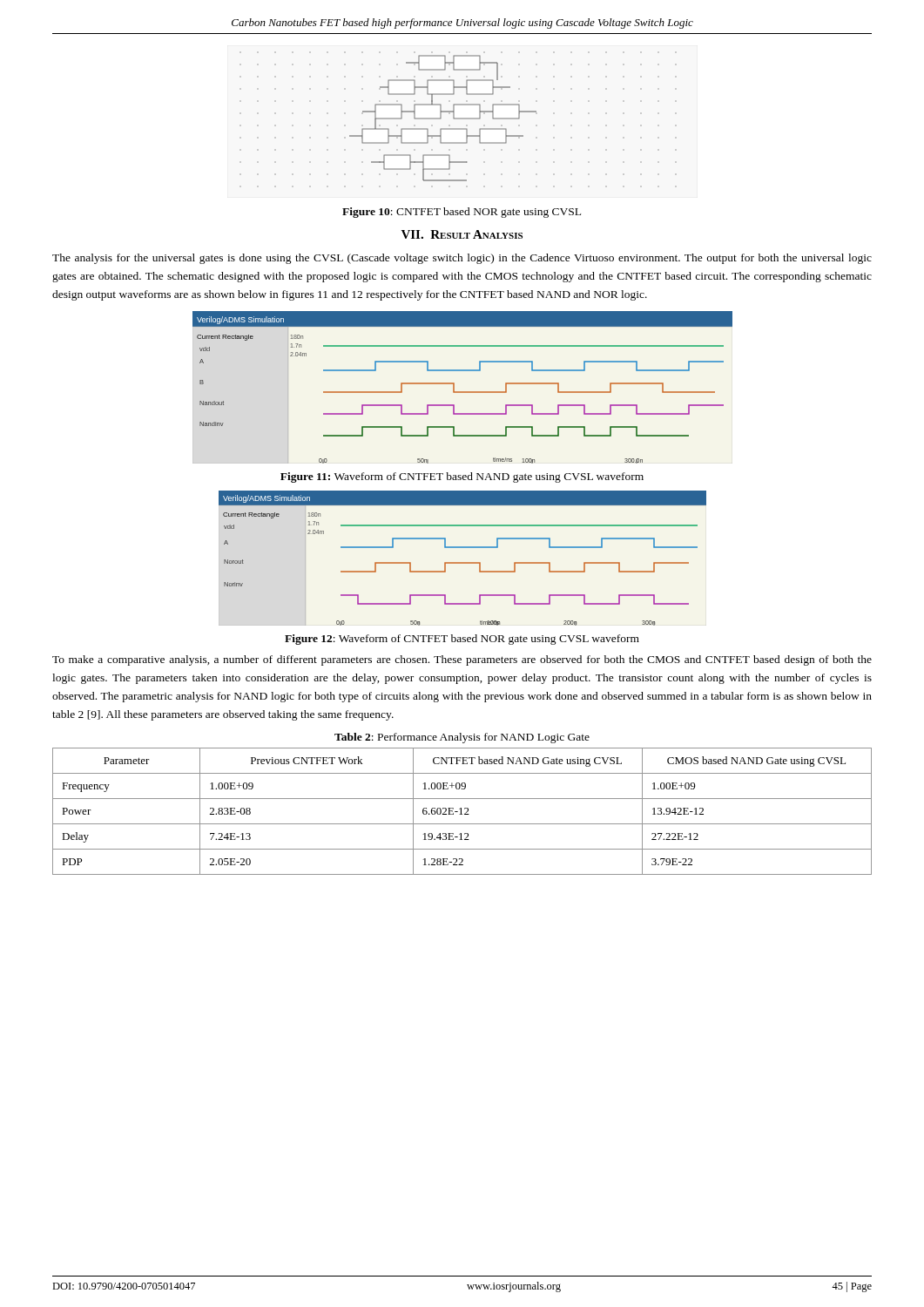Select the element starting "Figure 12: Waveform of CNTFET based NOR"

point(462,638)
